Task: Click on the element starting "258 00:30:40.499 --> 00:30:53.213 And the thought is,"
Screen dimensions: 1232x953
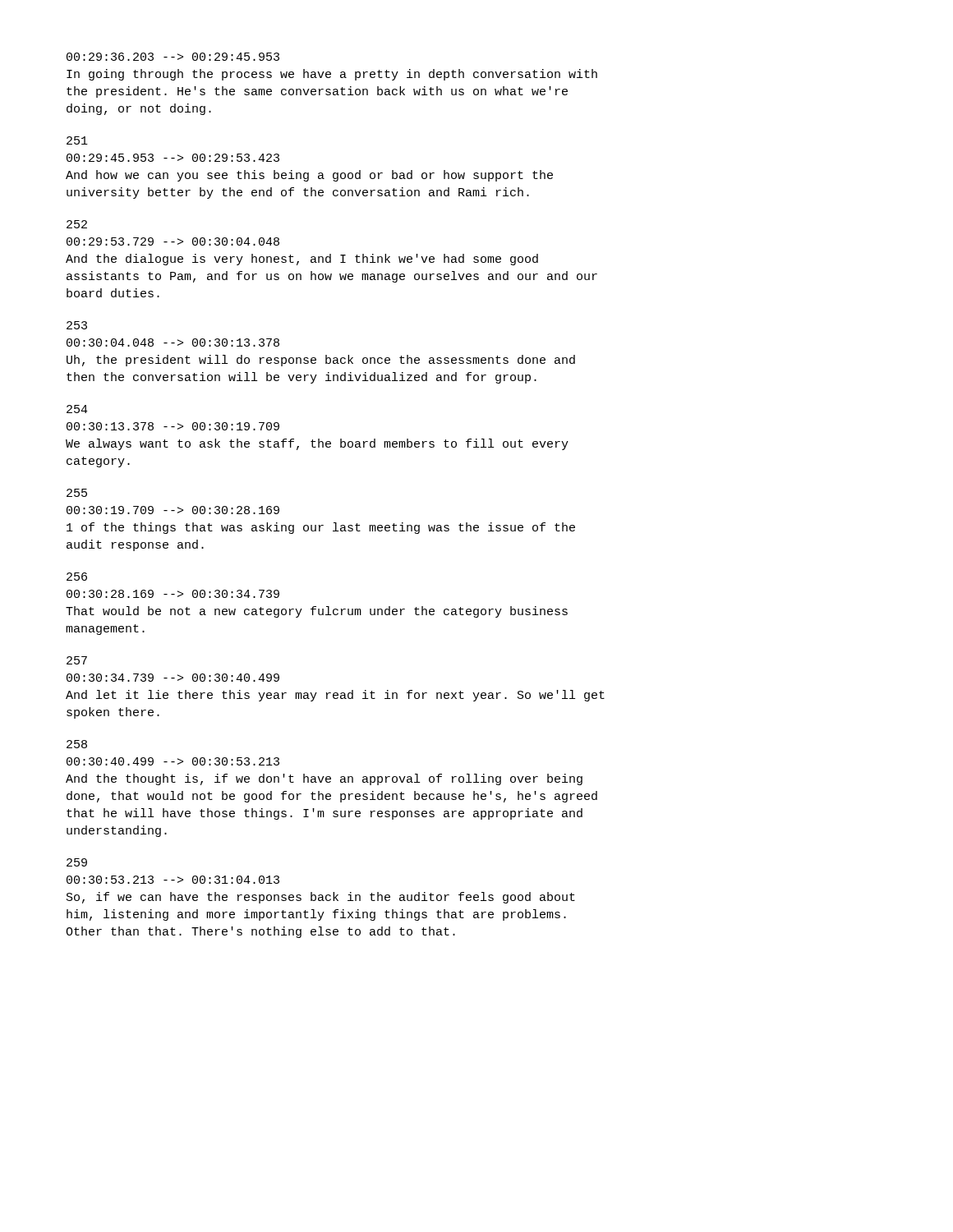Action: (x=476, y=788)
